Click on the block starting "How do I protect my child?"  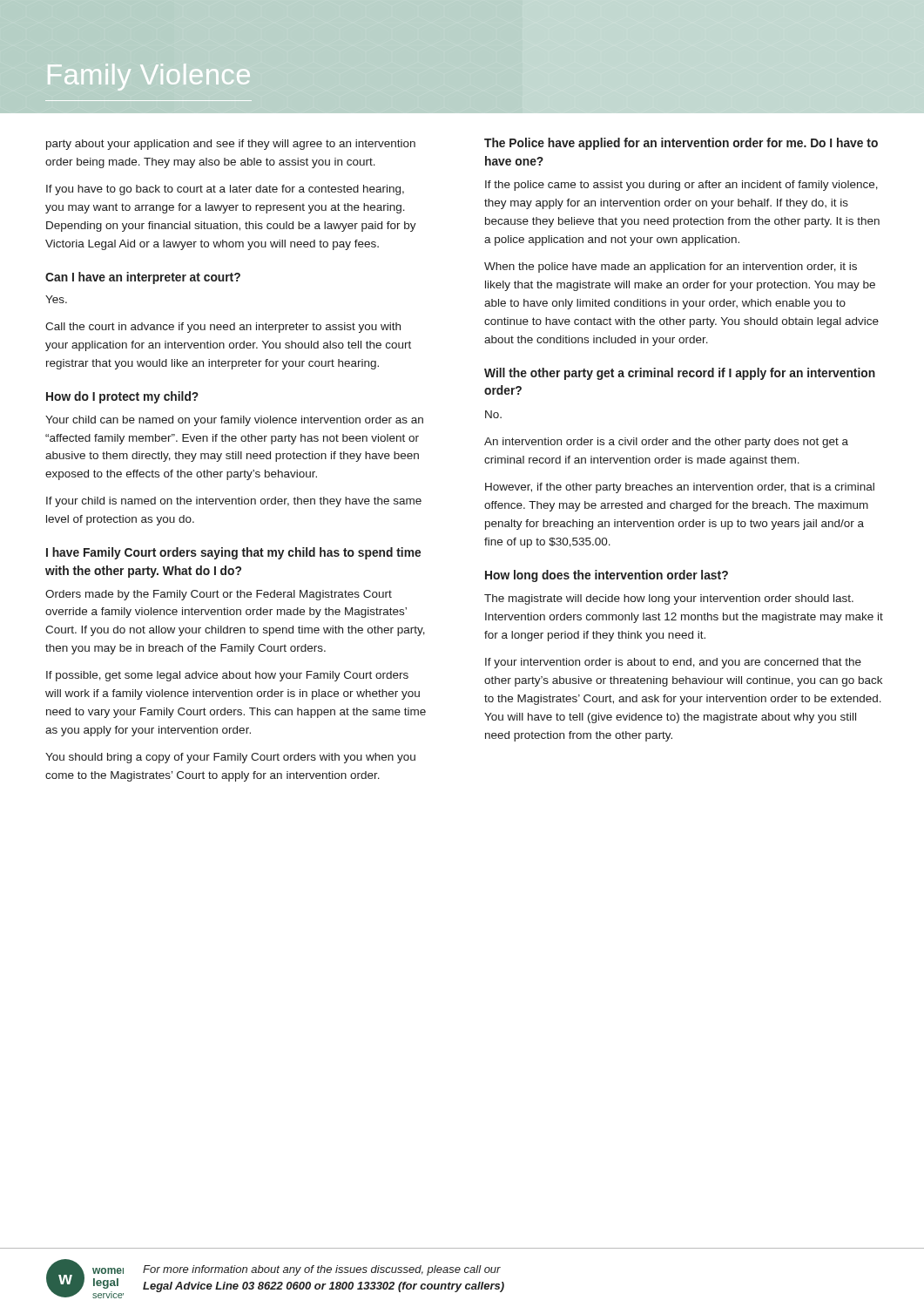tap(122, 397)
